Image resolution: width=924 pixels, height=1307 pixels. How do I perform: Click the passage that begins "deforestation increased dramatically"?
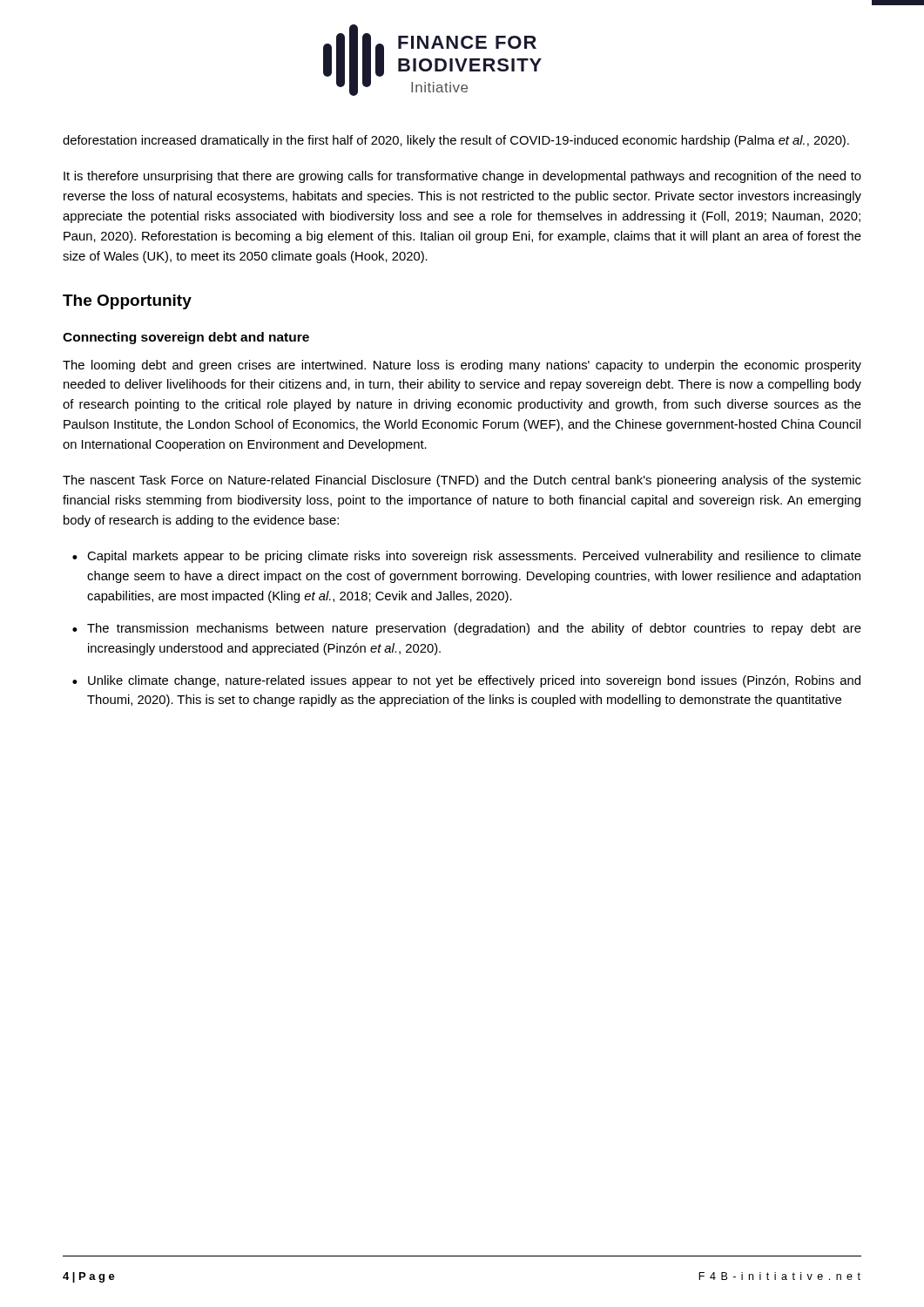click(456, 140)
